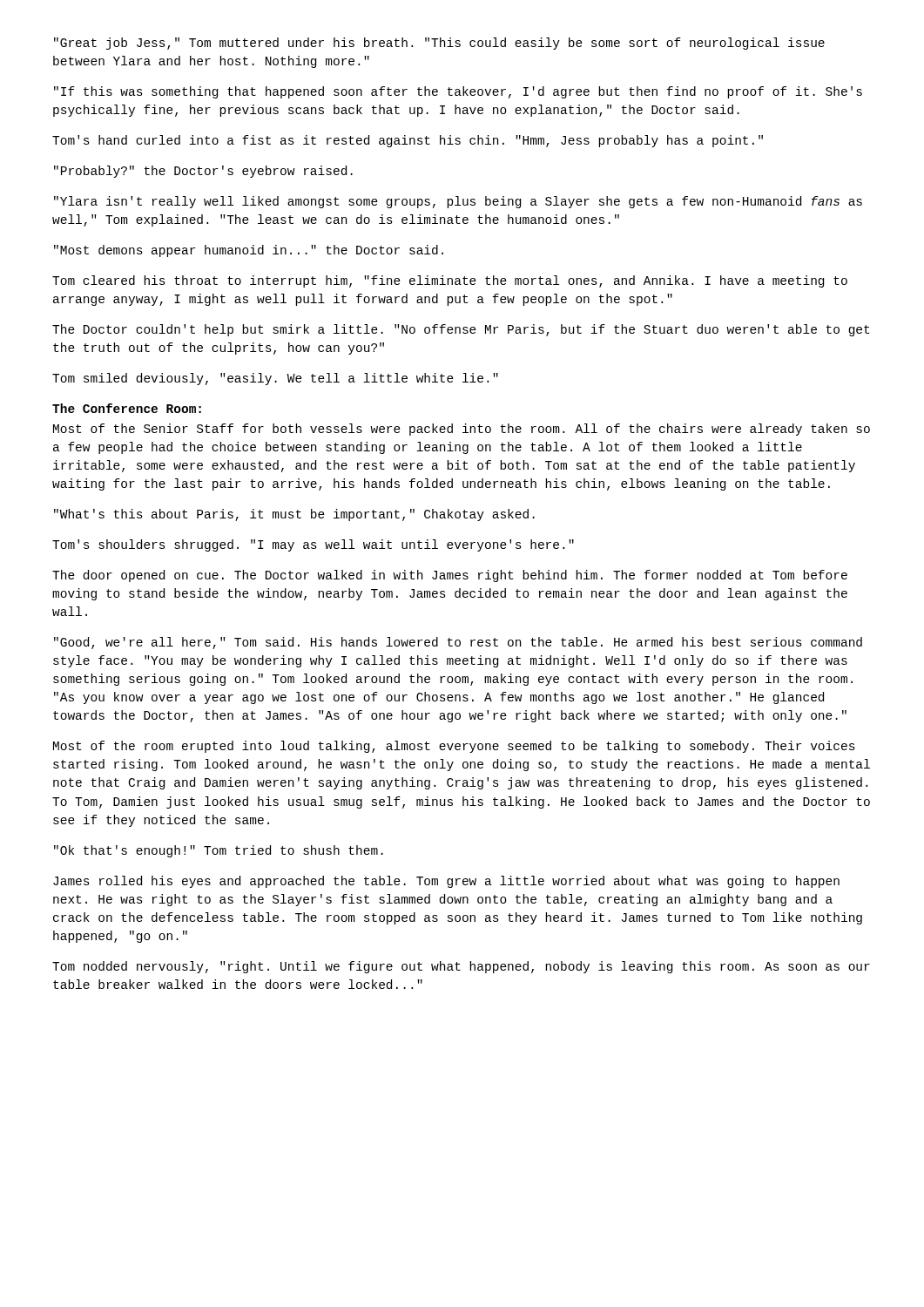Click on the text block that reads "Tom's shoulders shrugged."
The height and width of the screenshot is (1307, 924).
click(314, 546)
